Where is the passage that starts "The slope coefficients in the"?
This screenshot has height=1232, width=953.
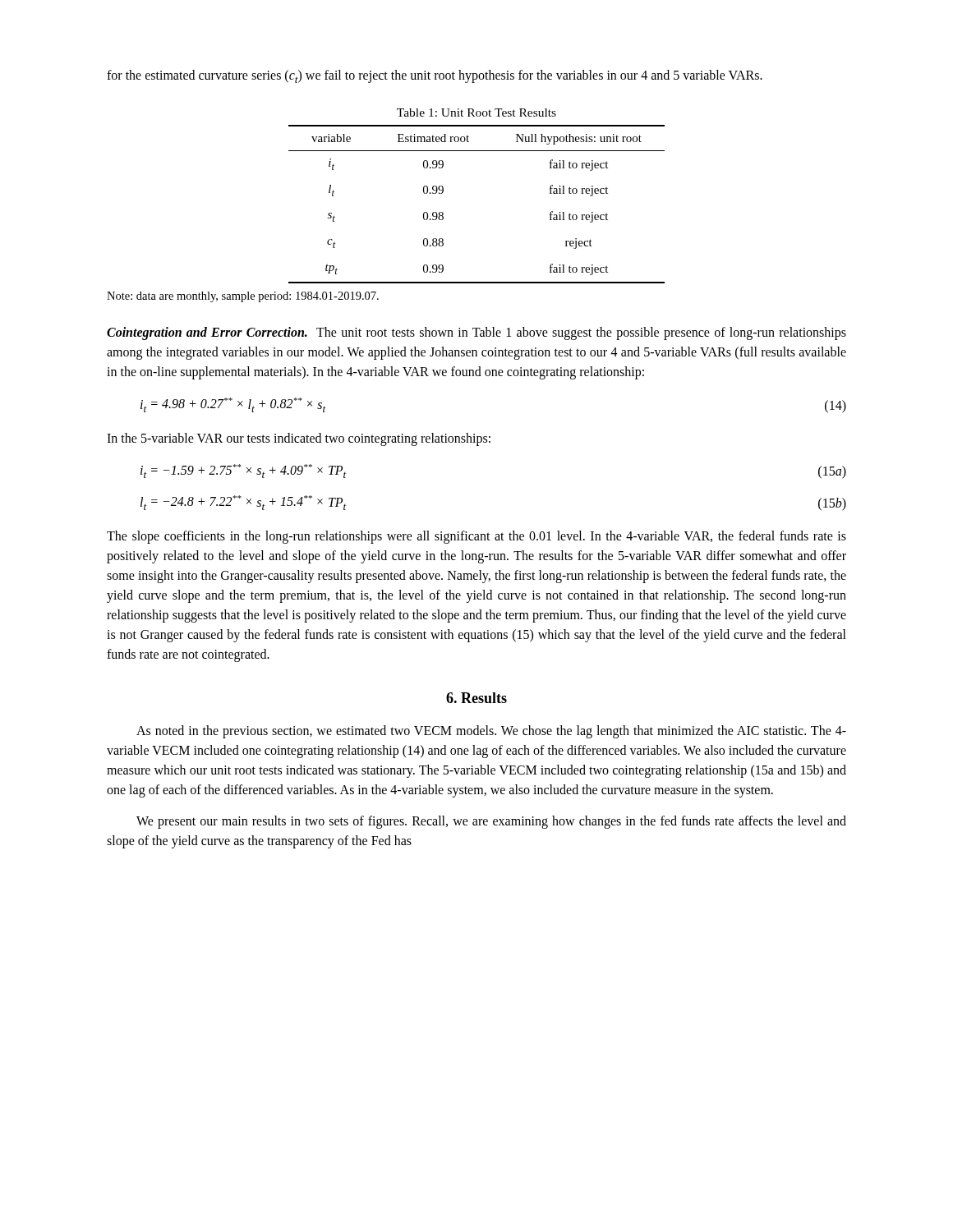pos(476,595)
